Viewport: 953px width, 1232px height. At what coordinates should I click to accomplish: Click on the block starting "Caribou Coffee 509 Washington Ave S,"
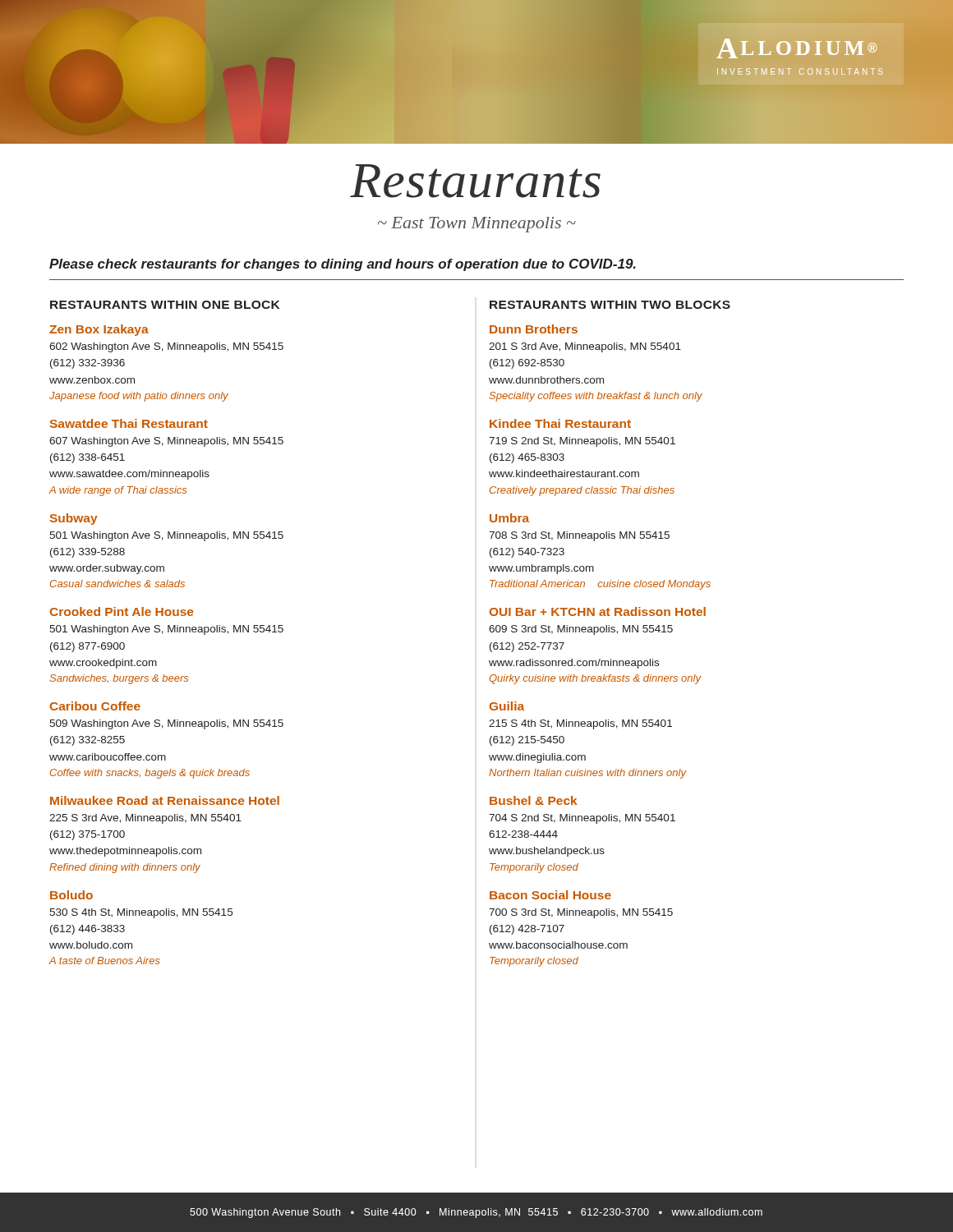pos(95,706)
